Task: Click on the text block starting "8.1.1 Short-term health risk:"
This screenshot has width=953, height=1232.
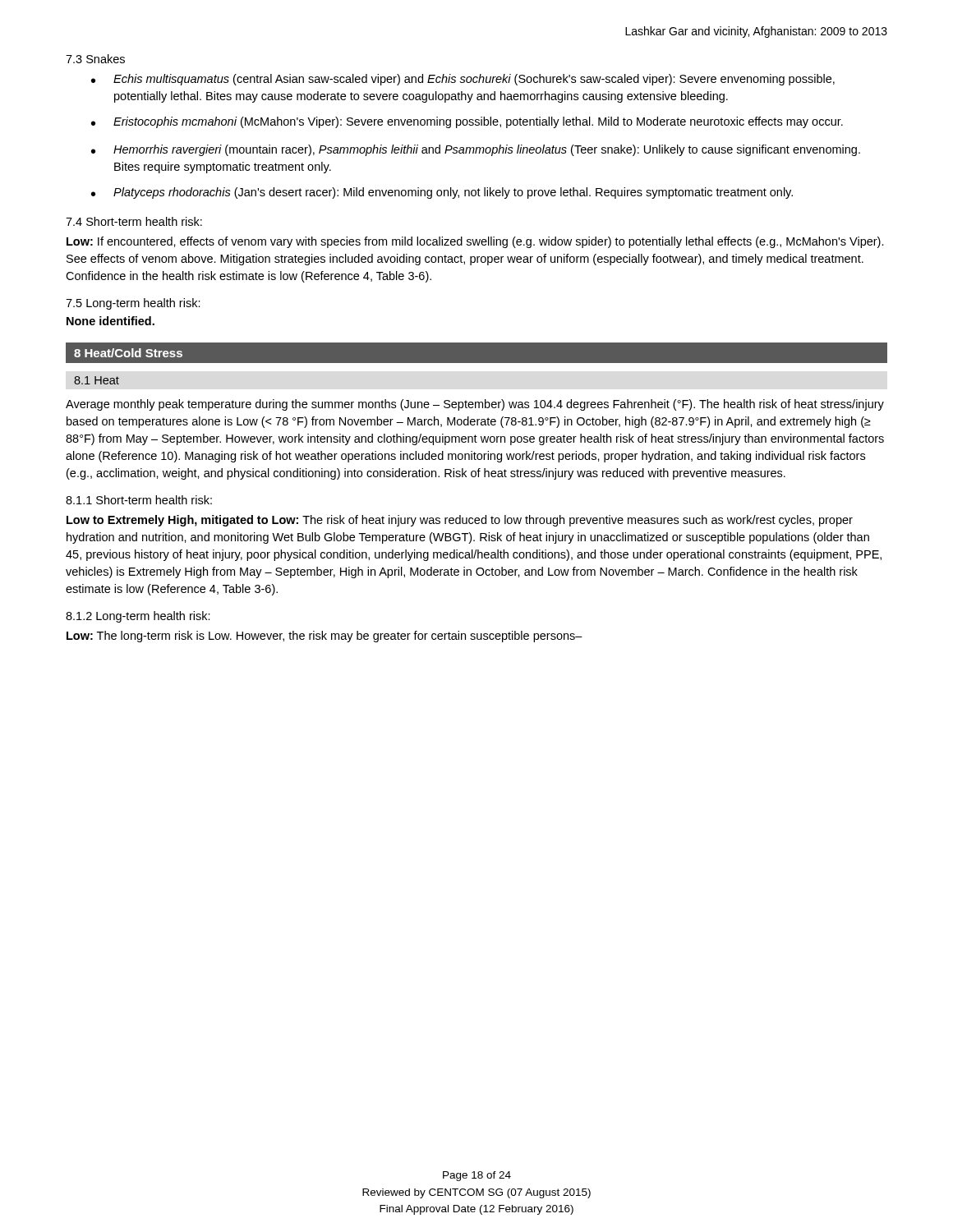Action: click(x=139, y=500)
